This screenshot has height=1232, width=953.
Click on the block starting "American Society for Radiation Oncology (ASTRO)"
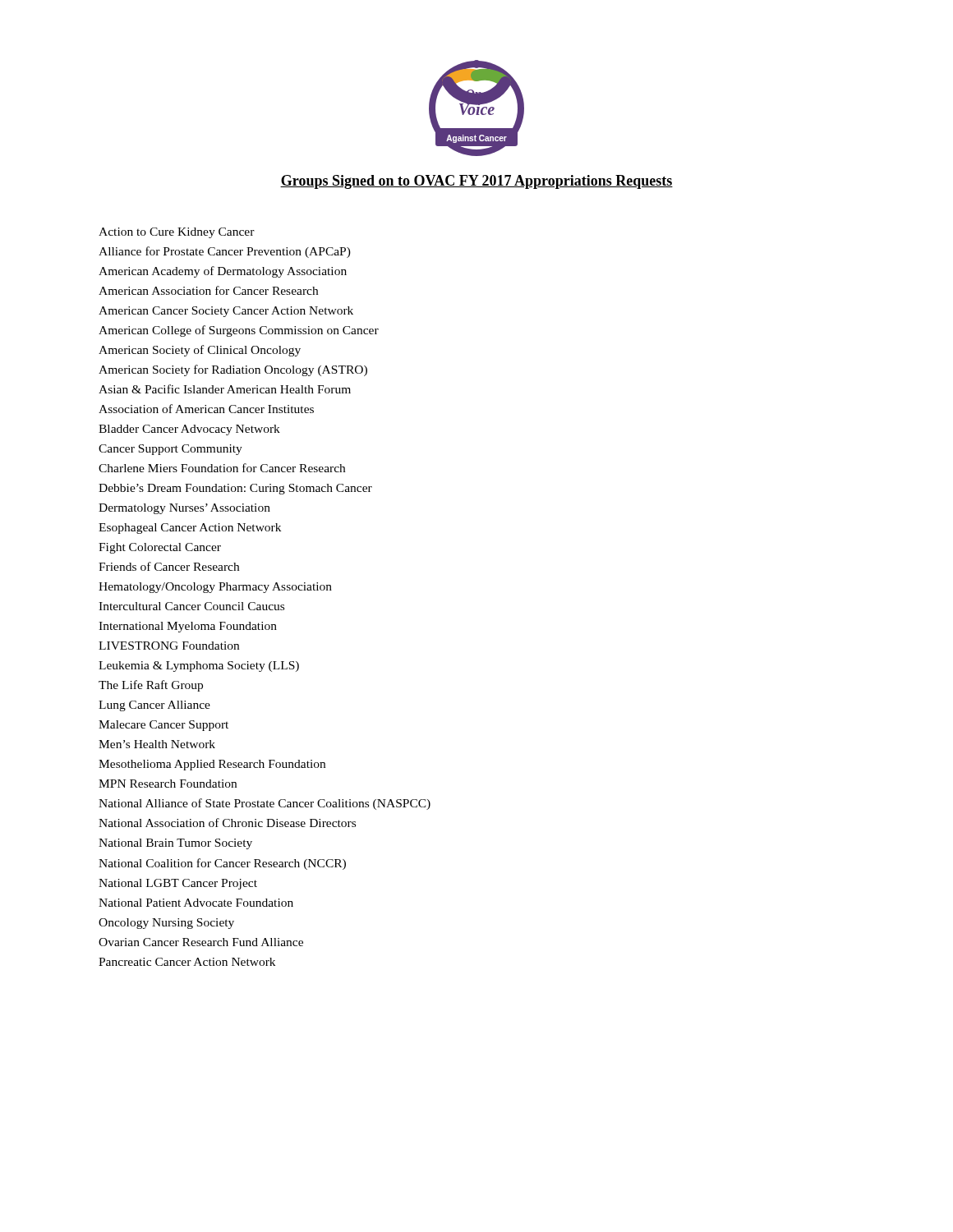click(233, 369)
